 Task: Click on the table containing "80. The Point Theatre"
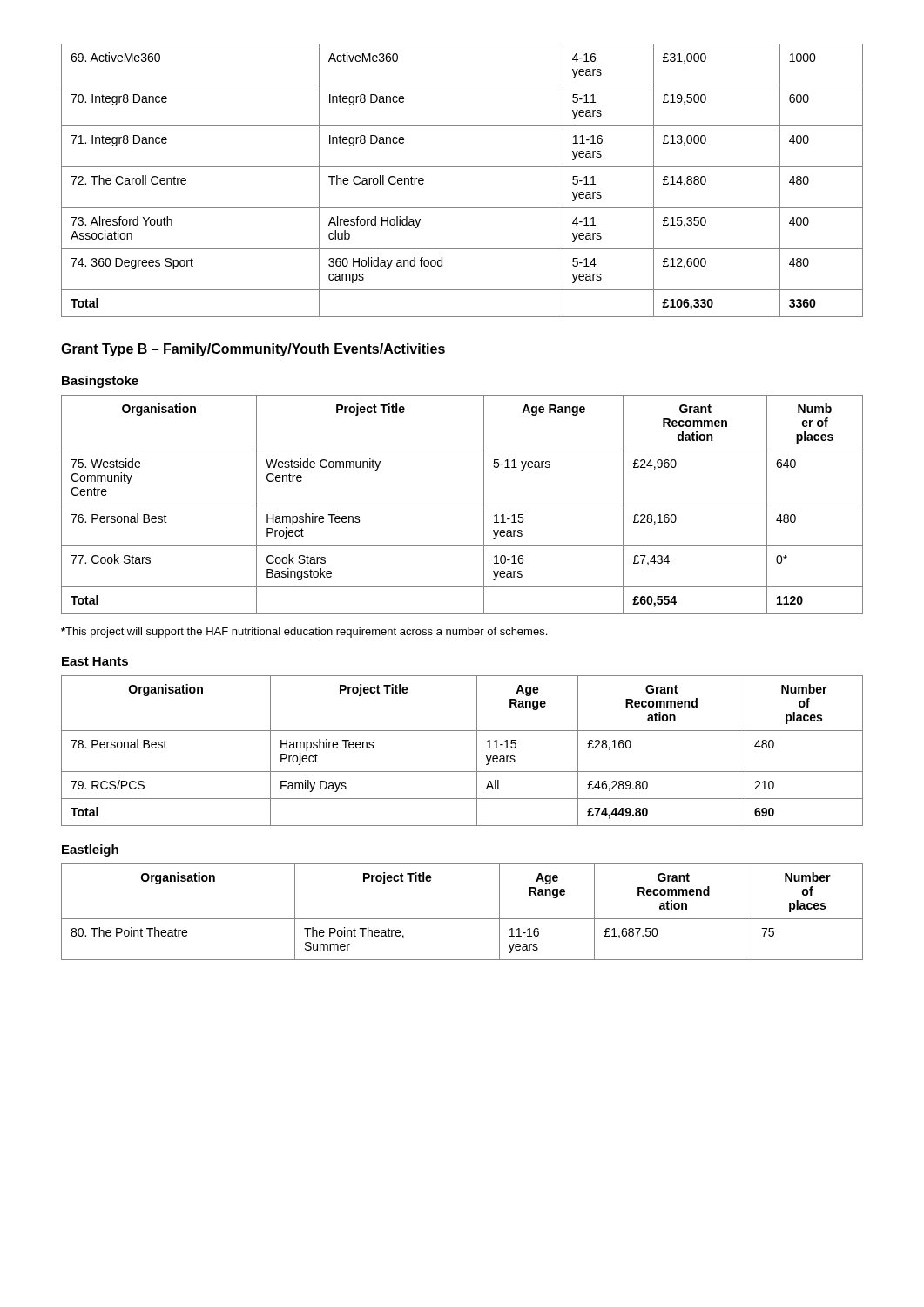pyautogui.click(x=462, y=912)
